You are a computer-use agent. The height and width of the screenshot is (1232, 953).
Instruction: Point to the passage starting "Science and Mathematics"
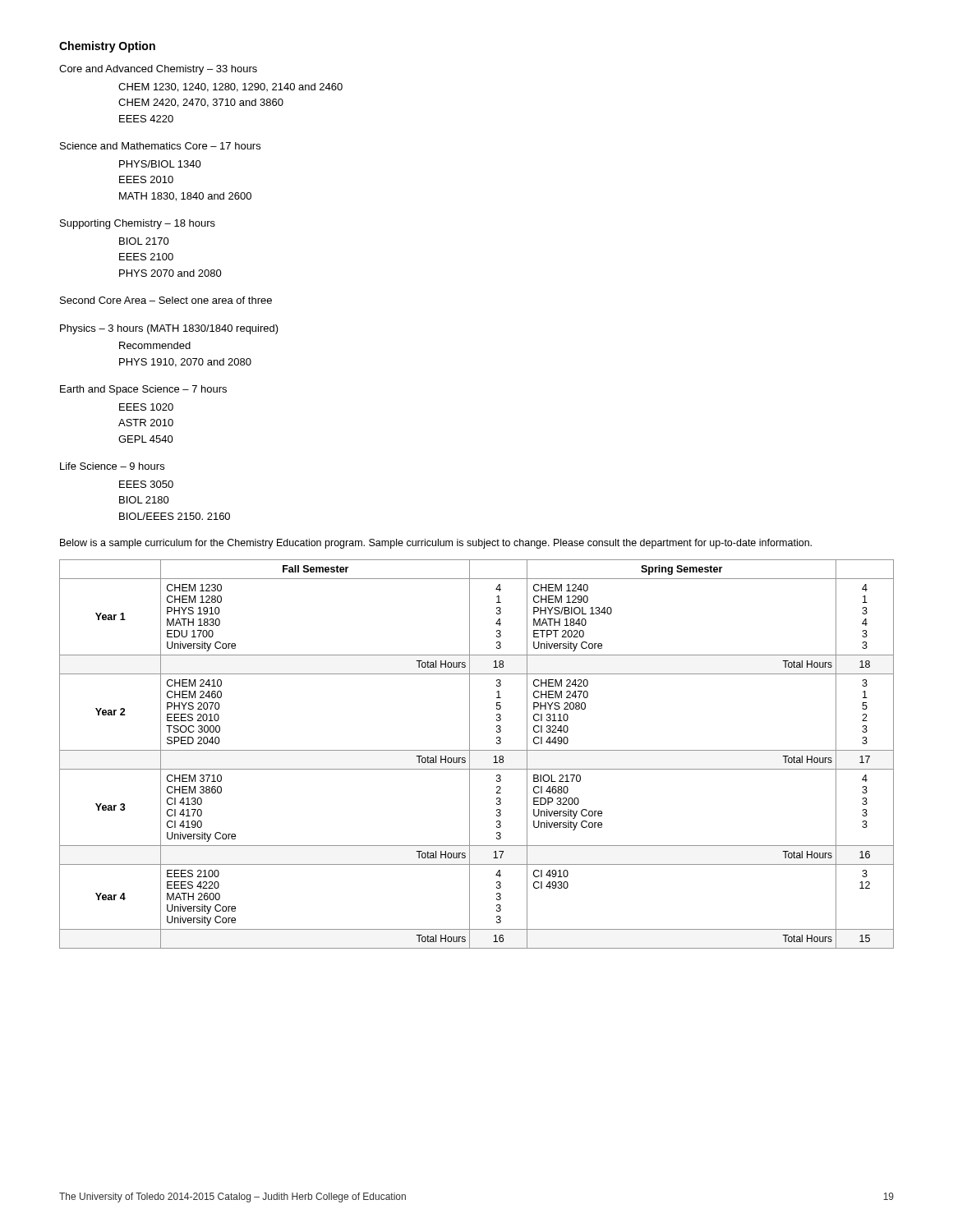pos(160,146)
